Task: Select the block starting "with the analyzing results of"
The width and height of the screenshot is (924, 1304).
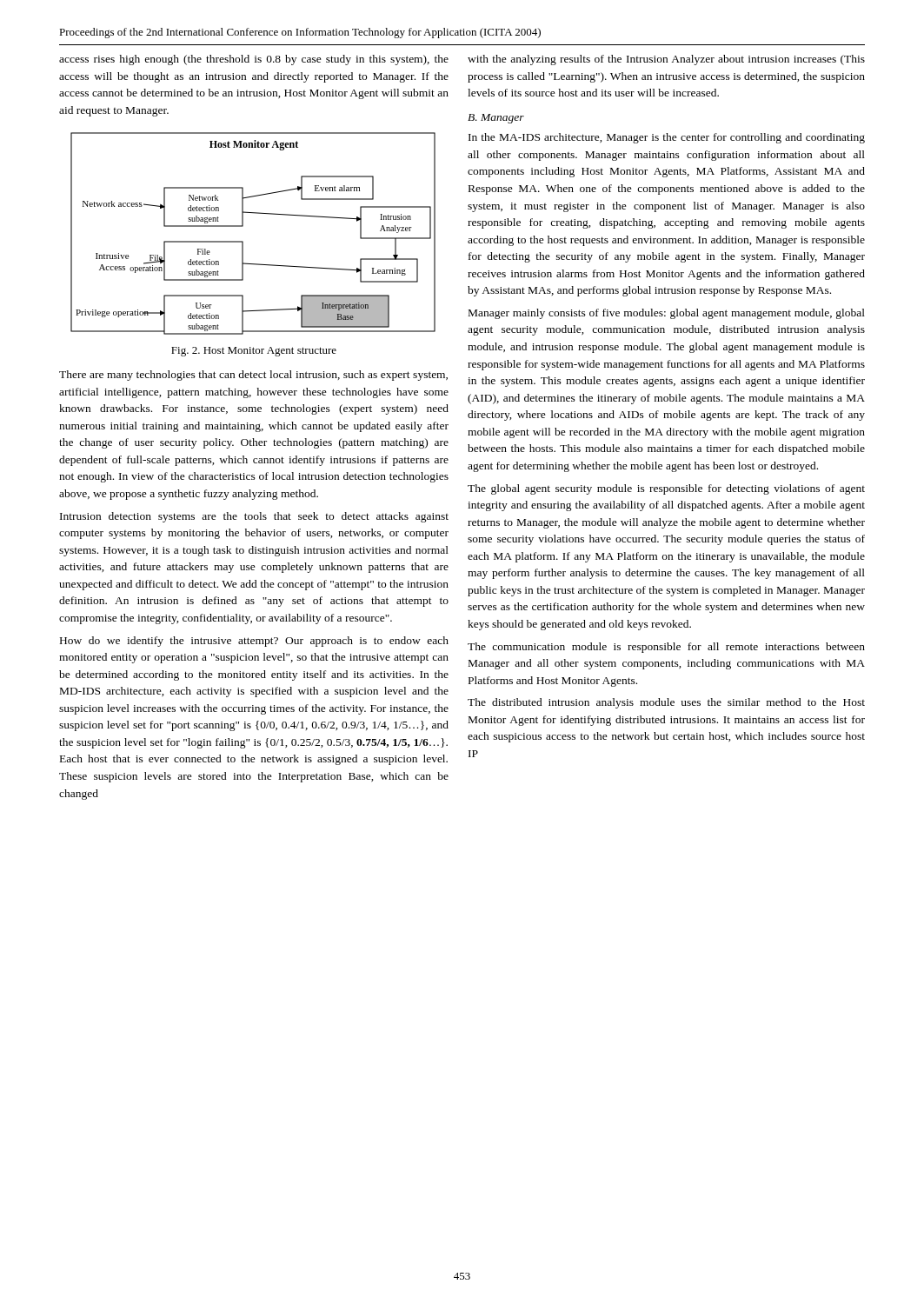Action: tap(666, 76)
